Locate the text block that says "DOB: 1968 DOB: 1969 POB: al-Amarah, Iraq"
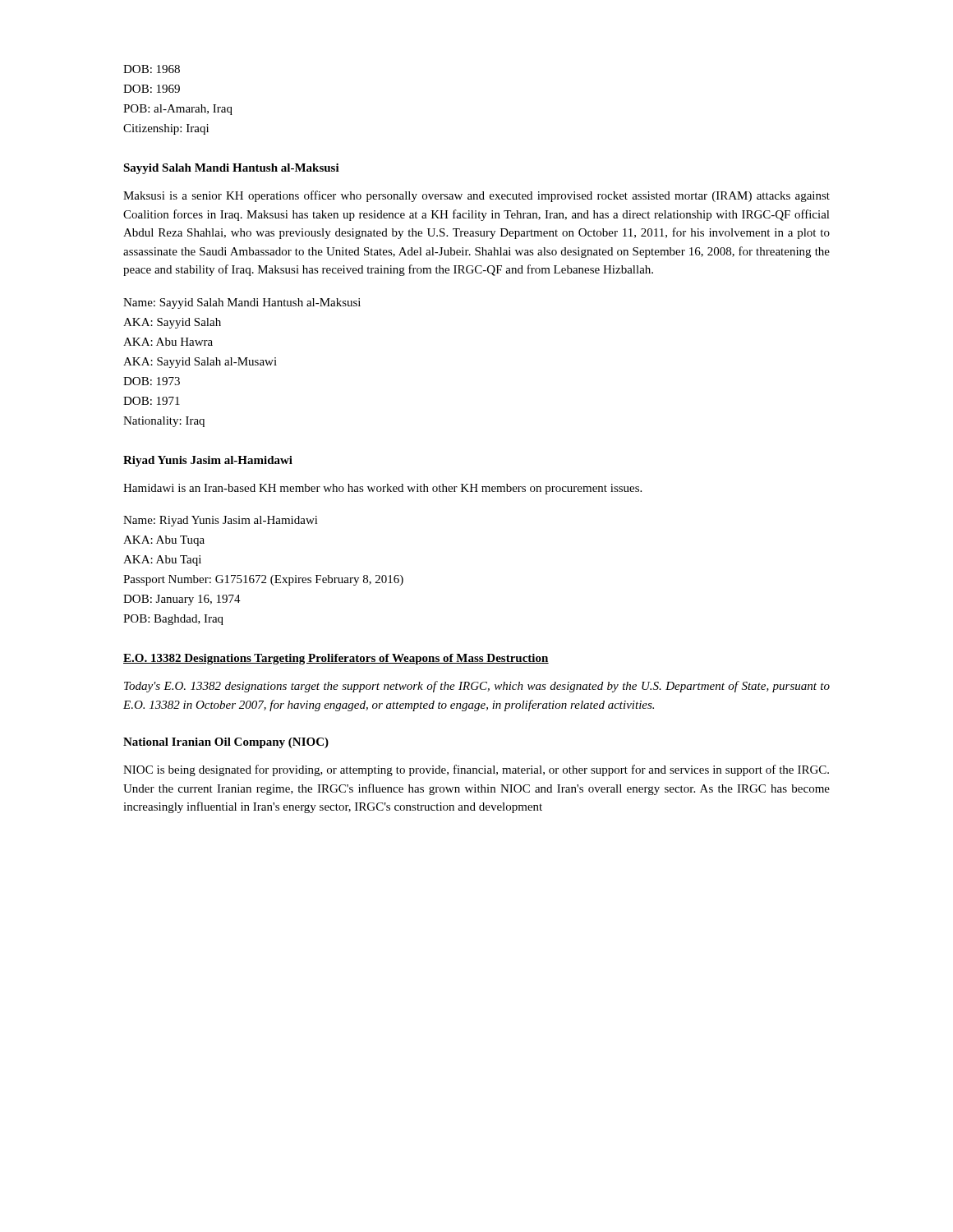Viewport: 953px width, 1232px height. (178, 99)
